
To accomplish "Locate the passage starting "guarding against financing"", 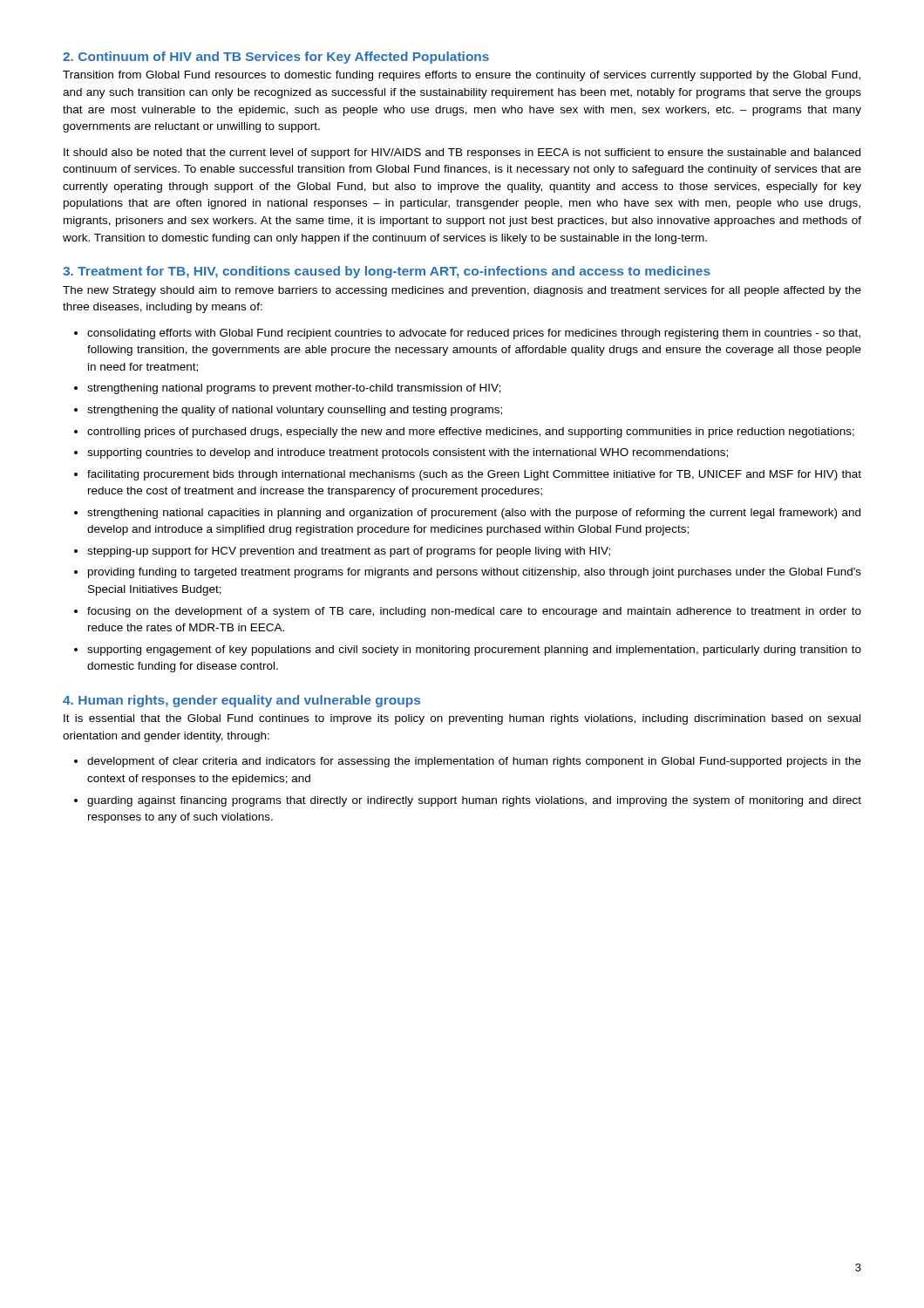I will (x=474, y=808).
